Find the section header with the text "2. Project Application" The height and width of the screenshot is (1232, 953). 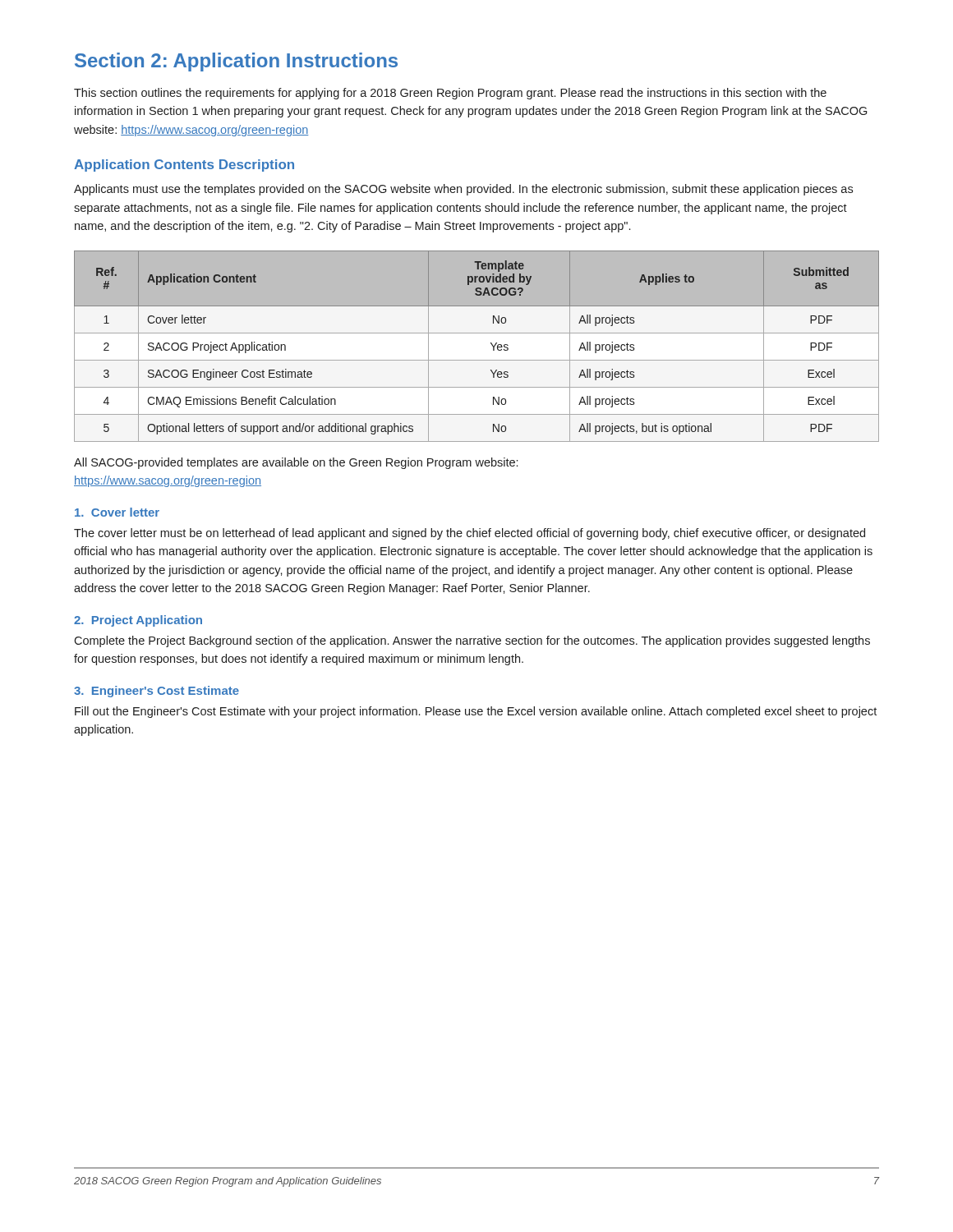[x=138, y=621]
